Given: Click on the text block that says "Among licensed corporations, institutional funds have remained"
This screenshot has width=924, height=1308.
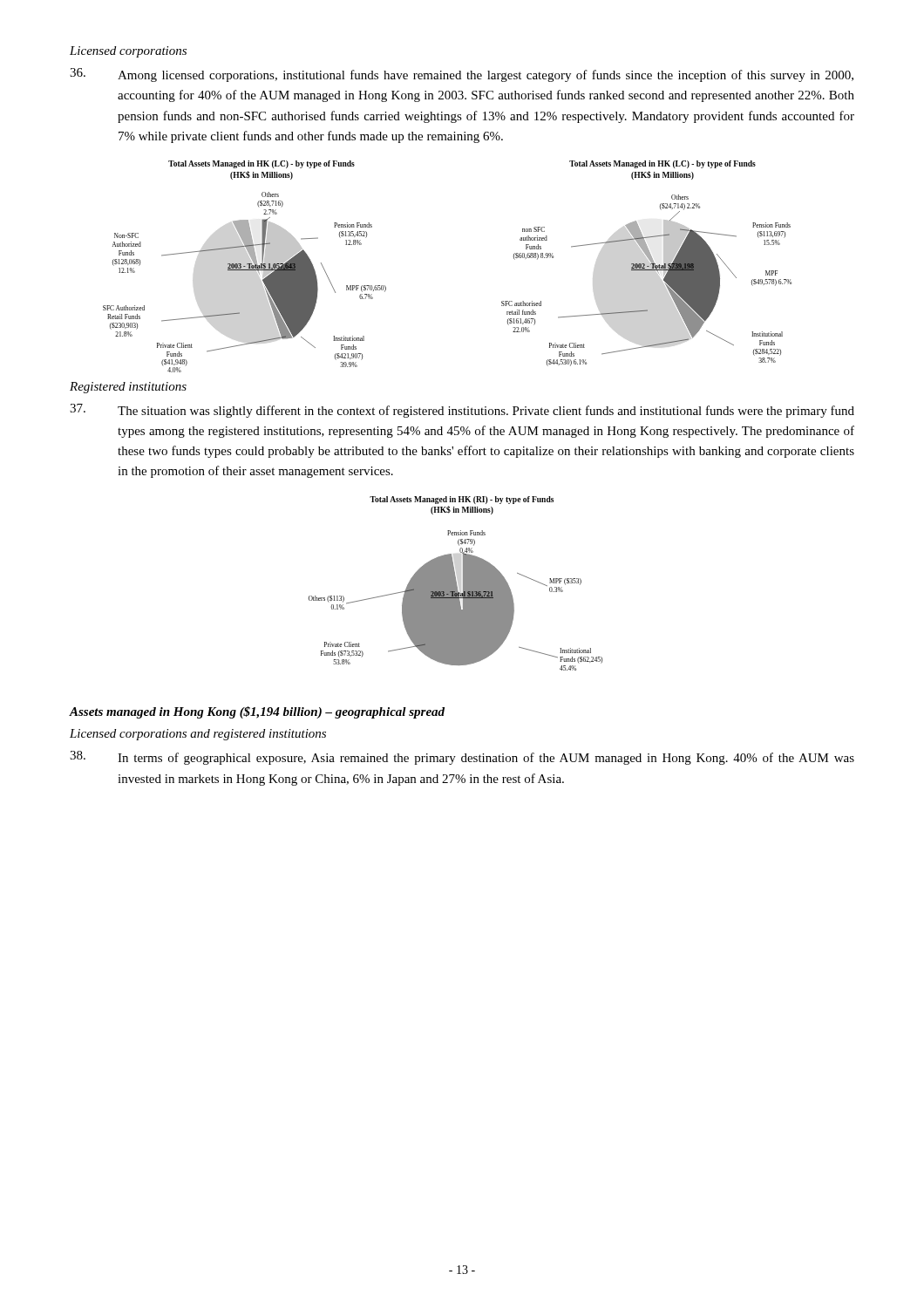Looking at the screenshot, I should point(462,106).
